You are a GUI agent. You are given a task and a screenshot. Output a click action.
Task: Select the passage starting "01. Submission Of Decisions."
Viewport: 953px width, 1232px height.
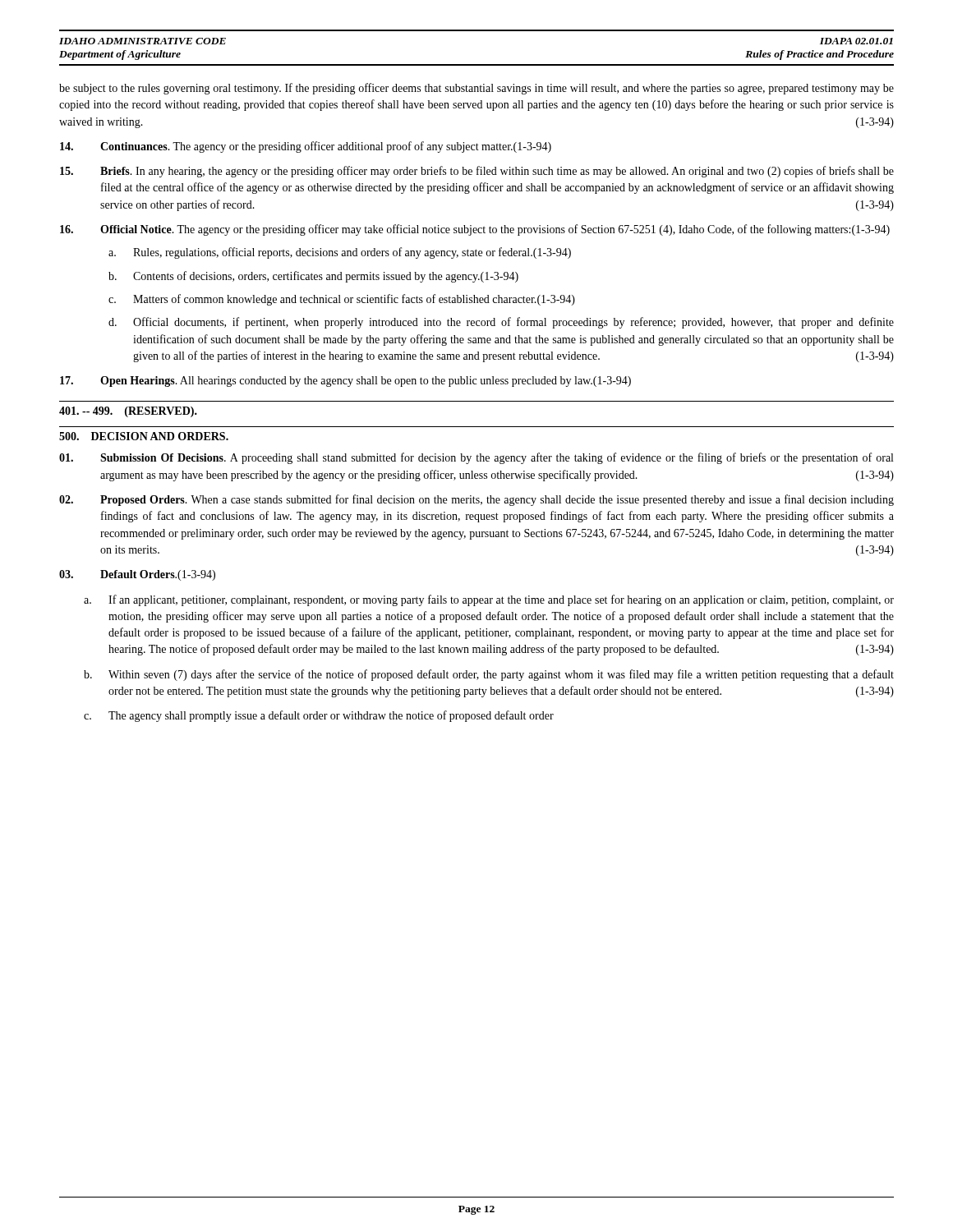476,467
